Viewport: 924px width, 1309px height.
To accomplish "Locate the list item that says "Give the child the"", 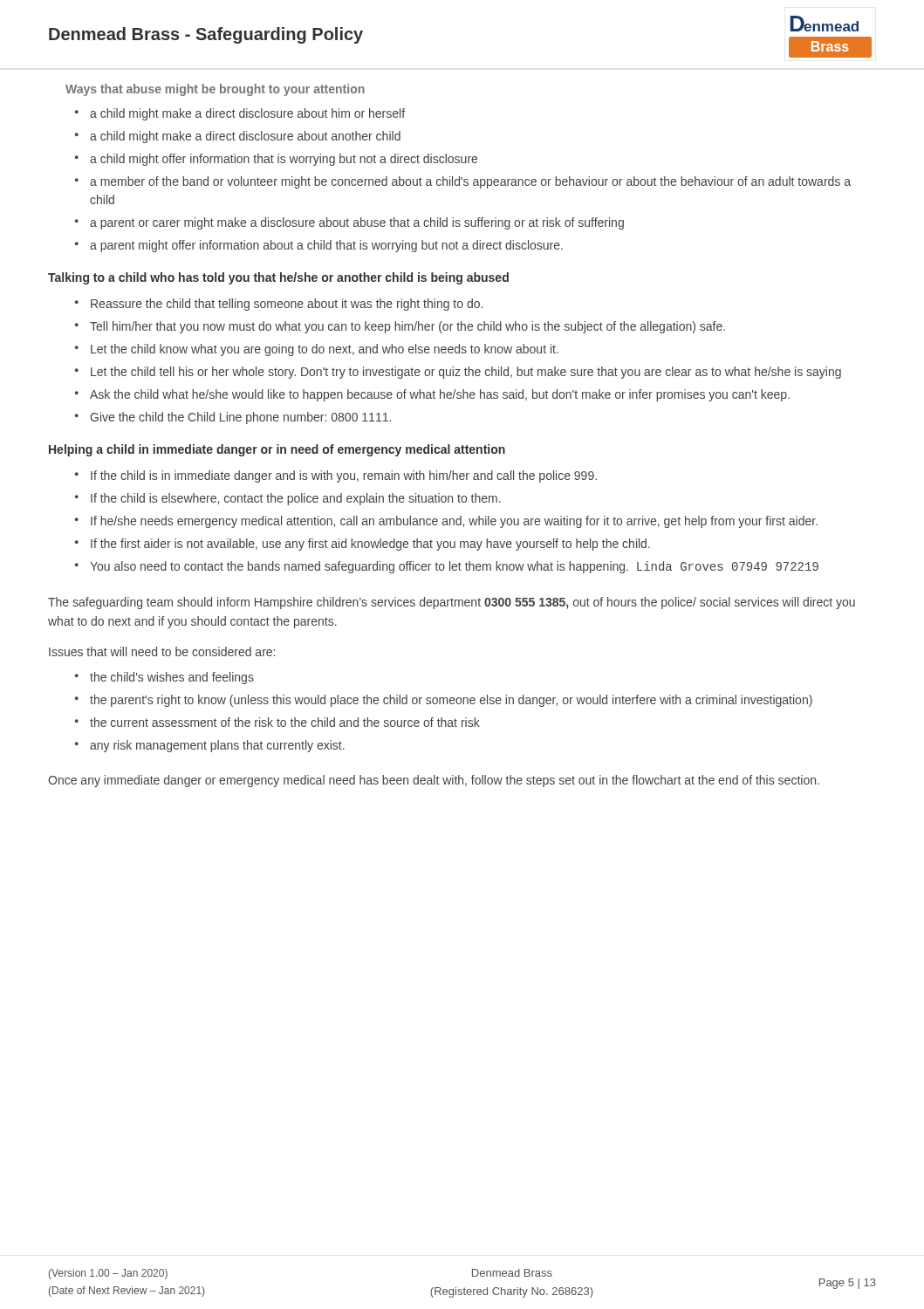I will [x=241, y=417].
